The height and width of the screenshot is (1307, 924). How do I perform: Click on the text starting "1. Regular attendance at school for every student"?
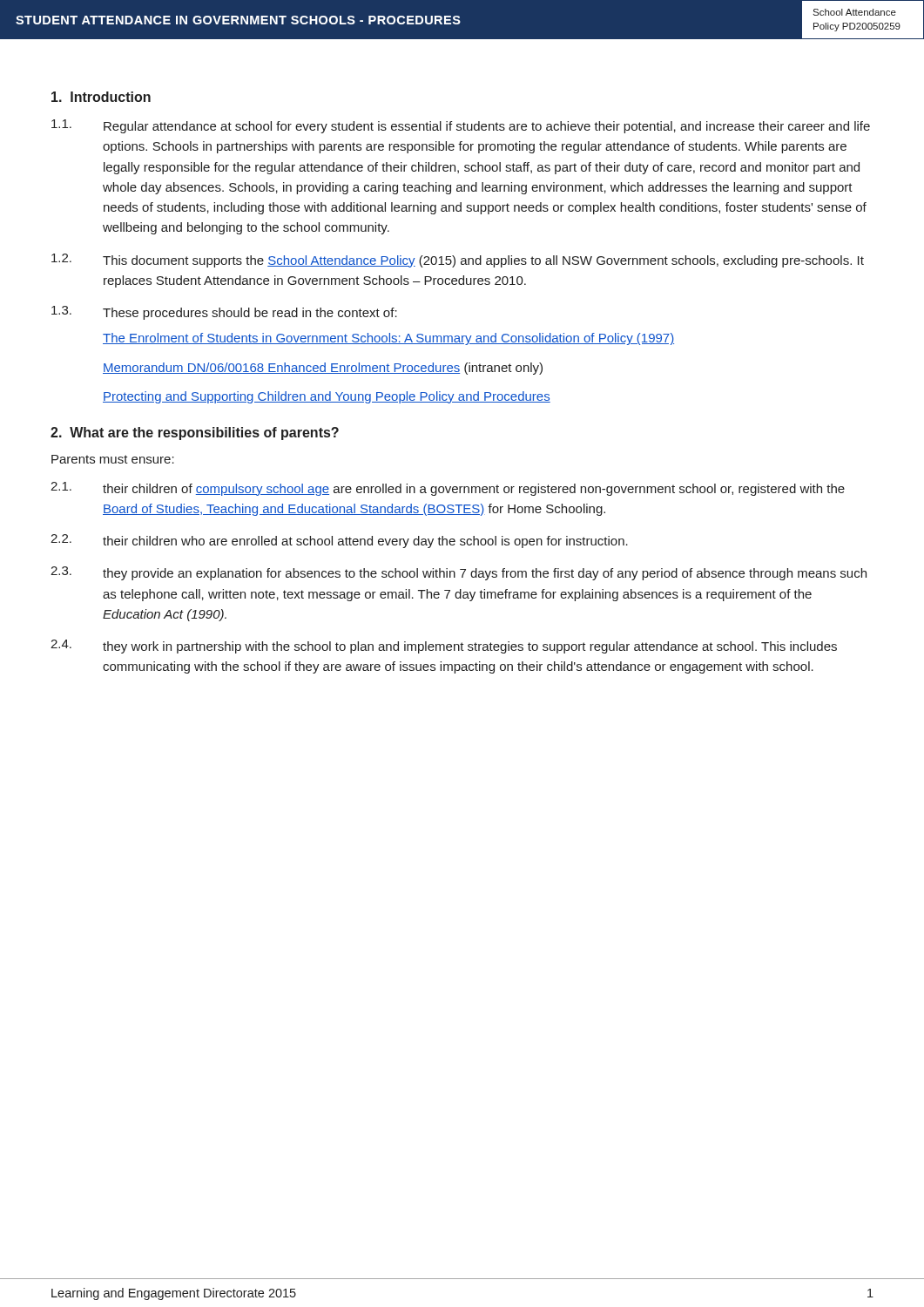[462, 177]
